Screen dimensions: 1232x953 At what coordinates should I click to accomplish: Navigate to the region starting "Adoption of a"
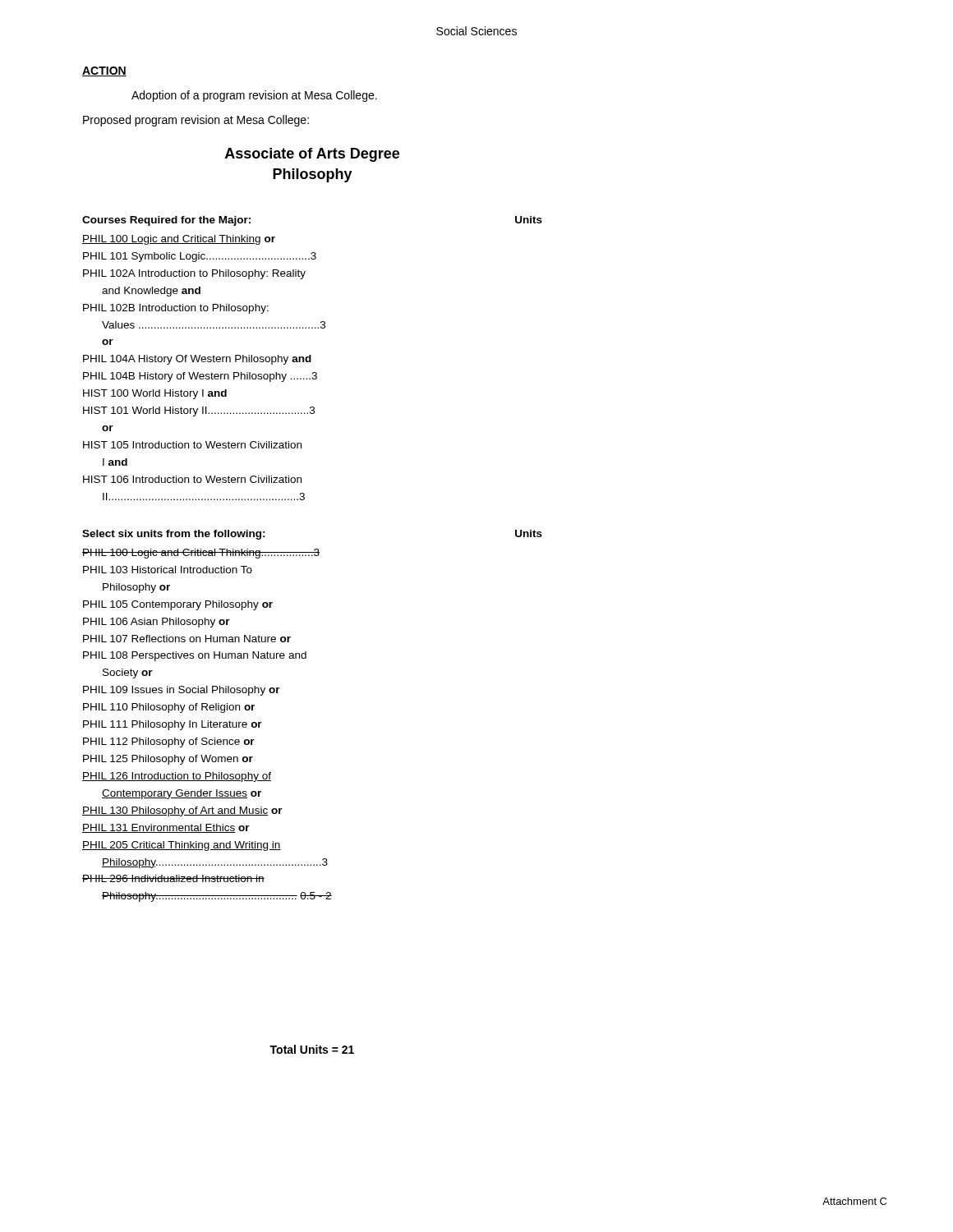coord(254,95)
